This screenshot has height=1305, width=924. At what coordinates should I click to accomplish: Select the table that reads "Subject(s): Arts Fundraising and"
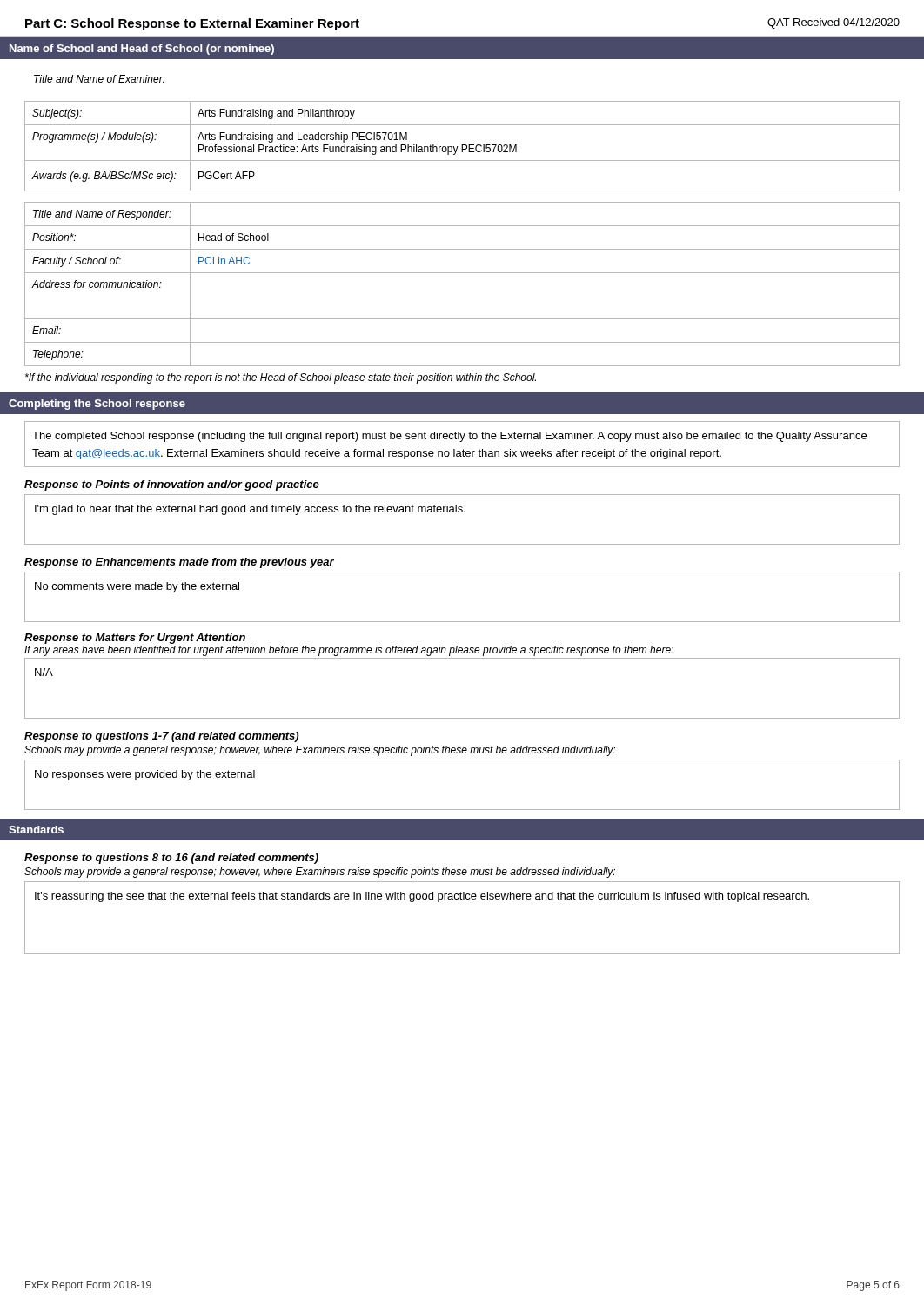(462, 146)
